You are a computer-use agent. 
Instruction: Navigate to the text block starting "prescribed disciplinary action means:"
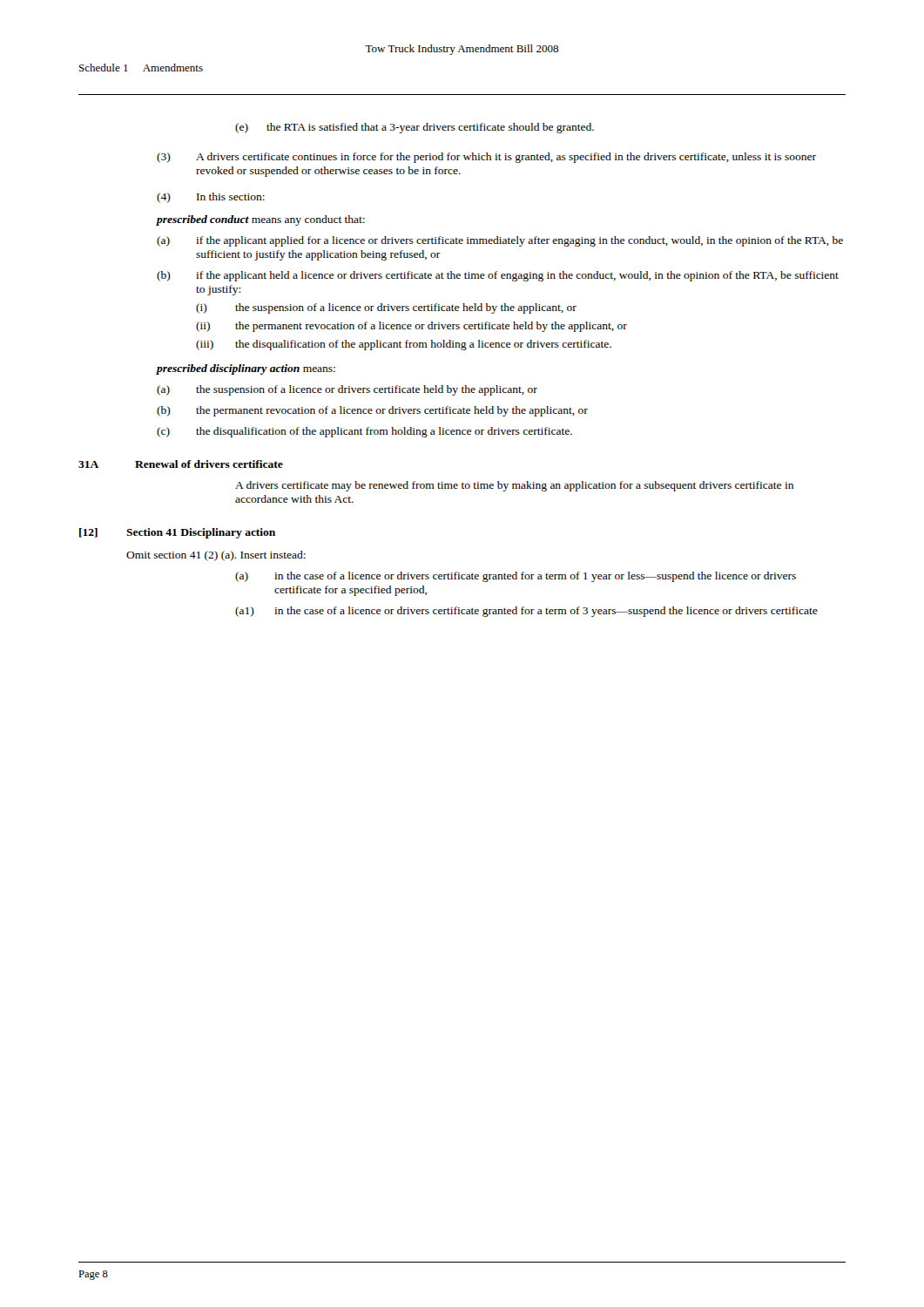(x=246, y=368)
